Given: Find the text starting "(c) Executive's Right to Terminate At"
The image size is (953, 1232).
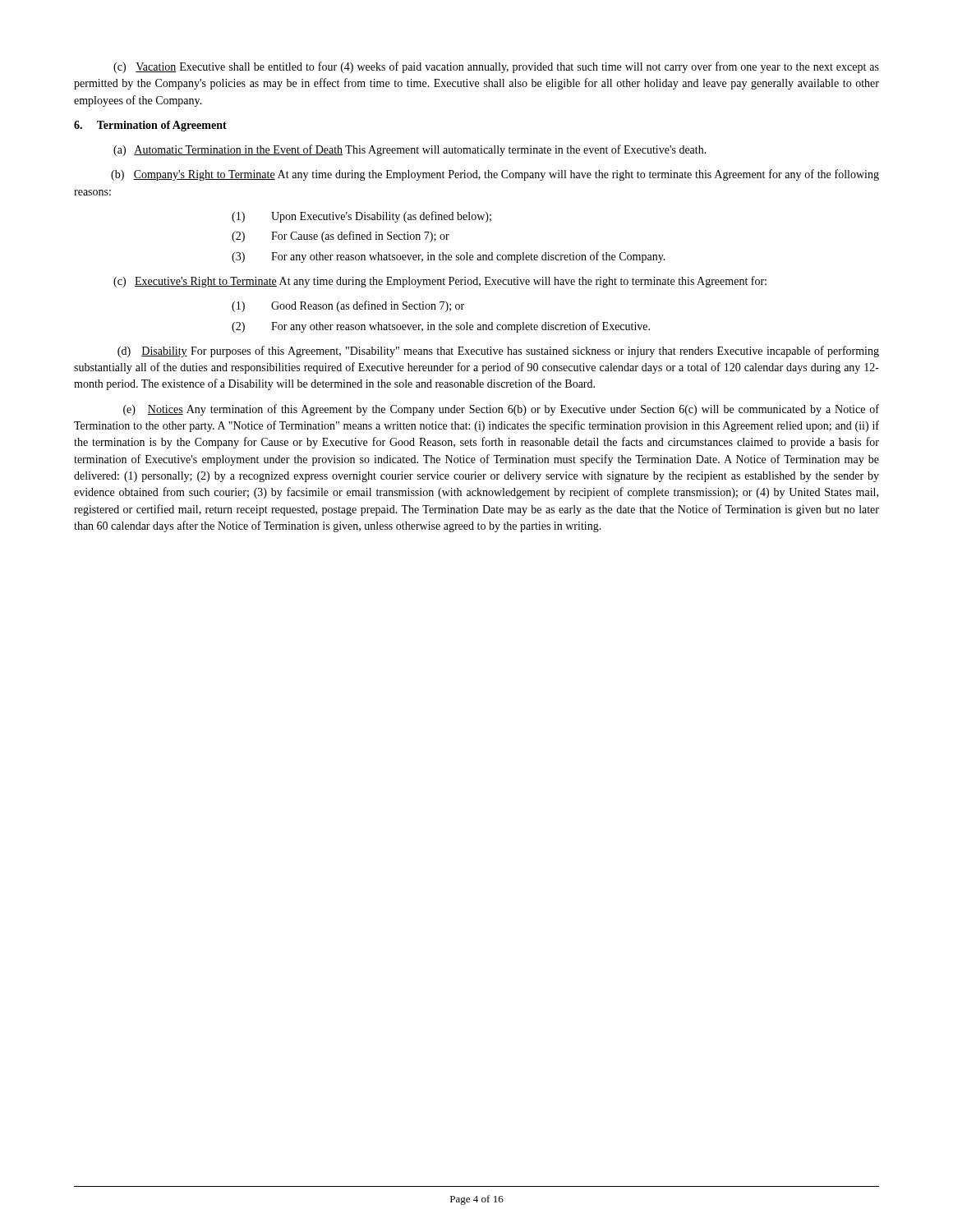Looking at the screenshot, I should pyautogui.click(x=496, y=282).
